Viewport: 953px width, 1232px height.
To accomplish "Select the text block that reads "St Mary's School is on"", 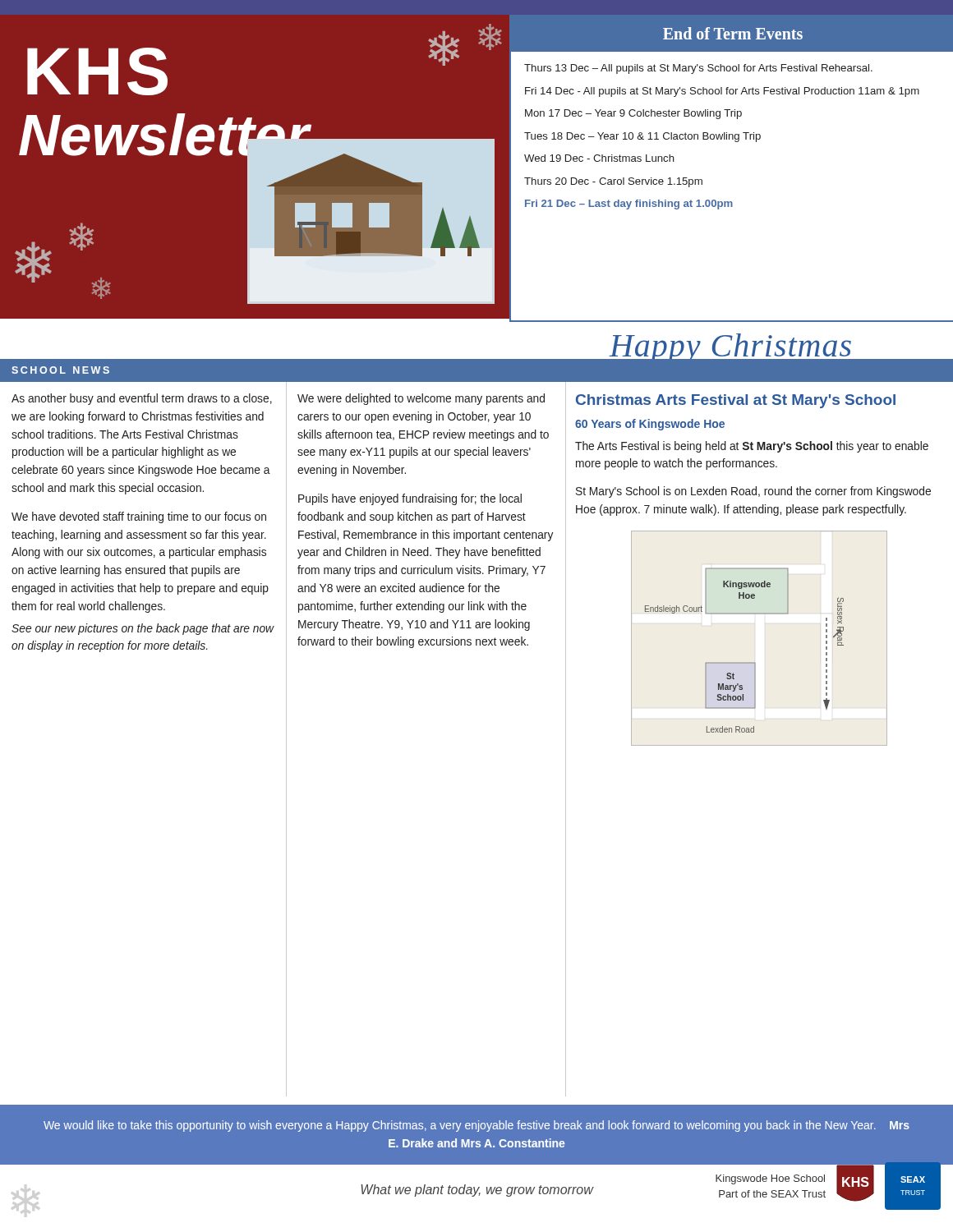I will pyautogui.click(x=753, y=501).
